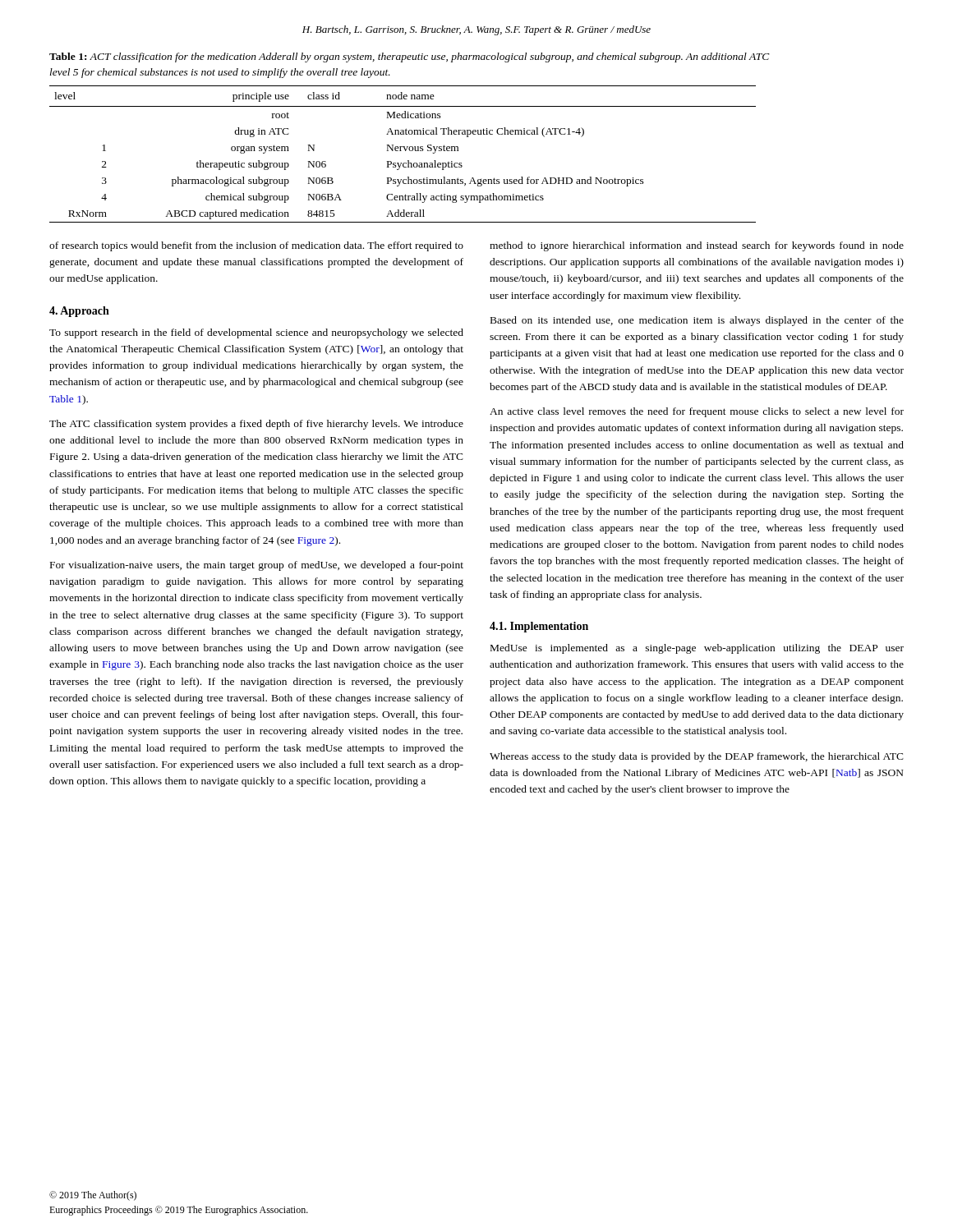This screenshot has height=1232, width=953.
Task: Find the table that mentions "node name"
Action: point(476,154)
